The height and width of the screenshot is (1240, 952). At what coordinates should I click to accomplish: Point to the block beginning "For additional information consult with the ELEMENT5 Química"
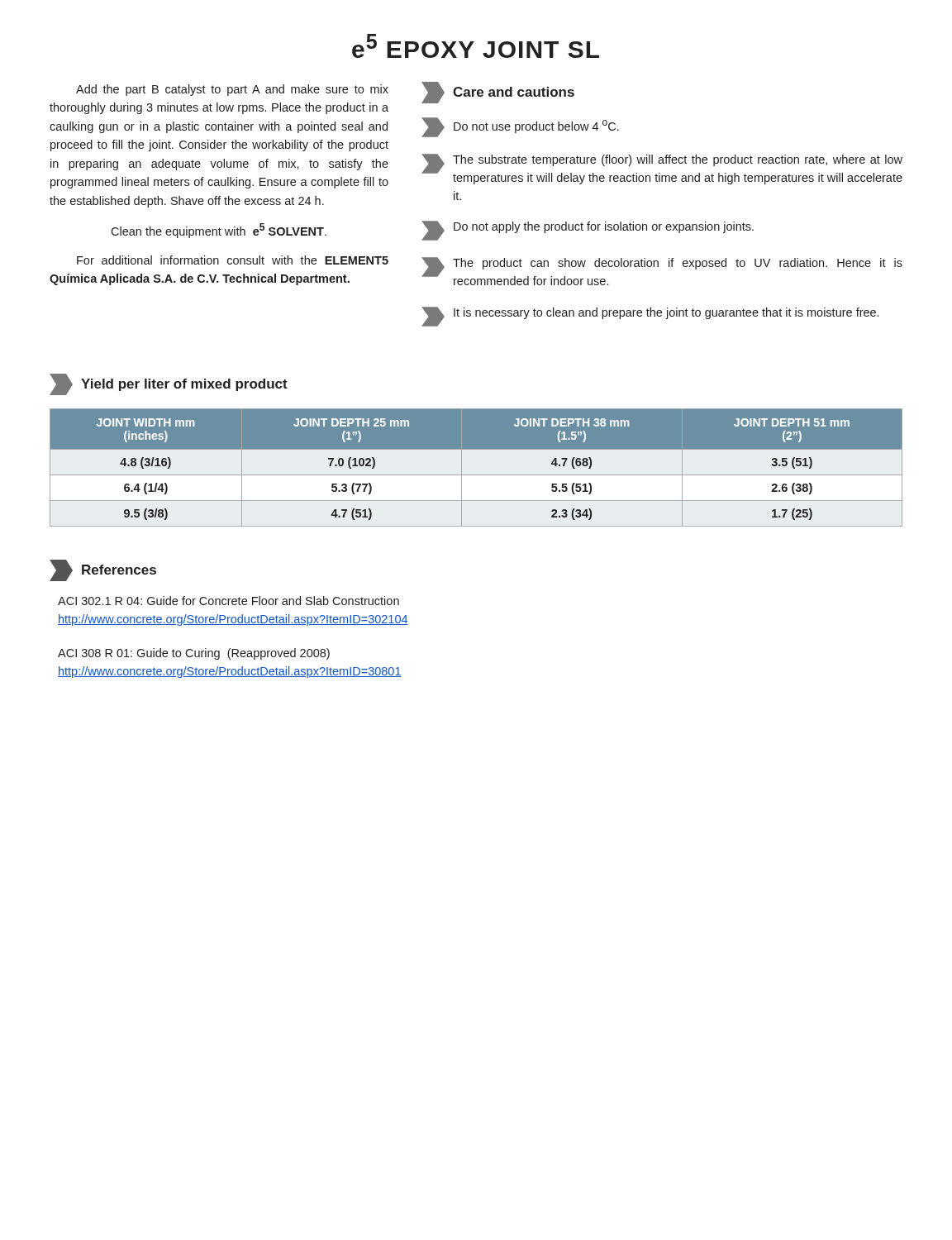click(x=219, y=270)
